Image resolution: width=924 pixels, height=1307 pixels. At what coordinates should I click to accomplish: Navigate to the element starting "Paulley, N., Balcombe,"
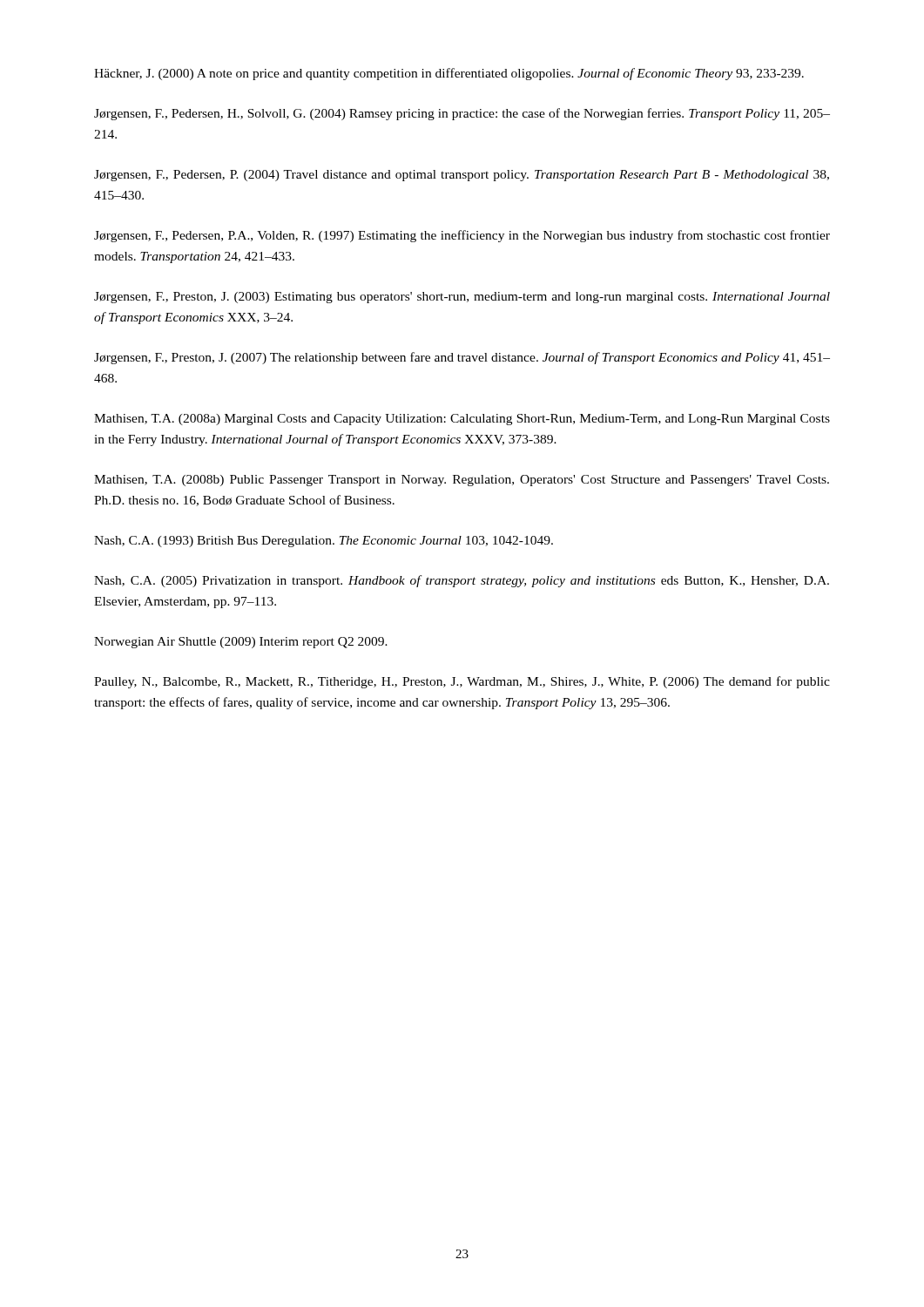tap(462, 692)
